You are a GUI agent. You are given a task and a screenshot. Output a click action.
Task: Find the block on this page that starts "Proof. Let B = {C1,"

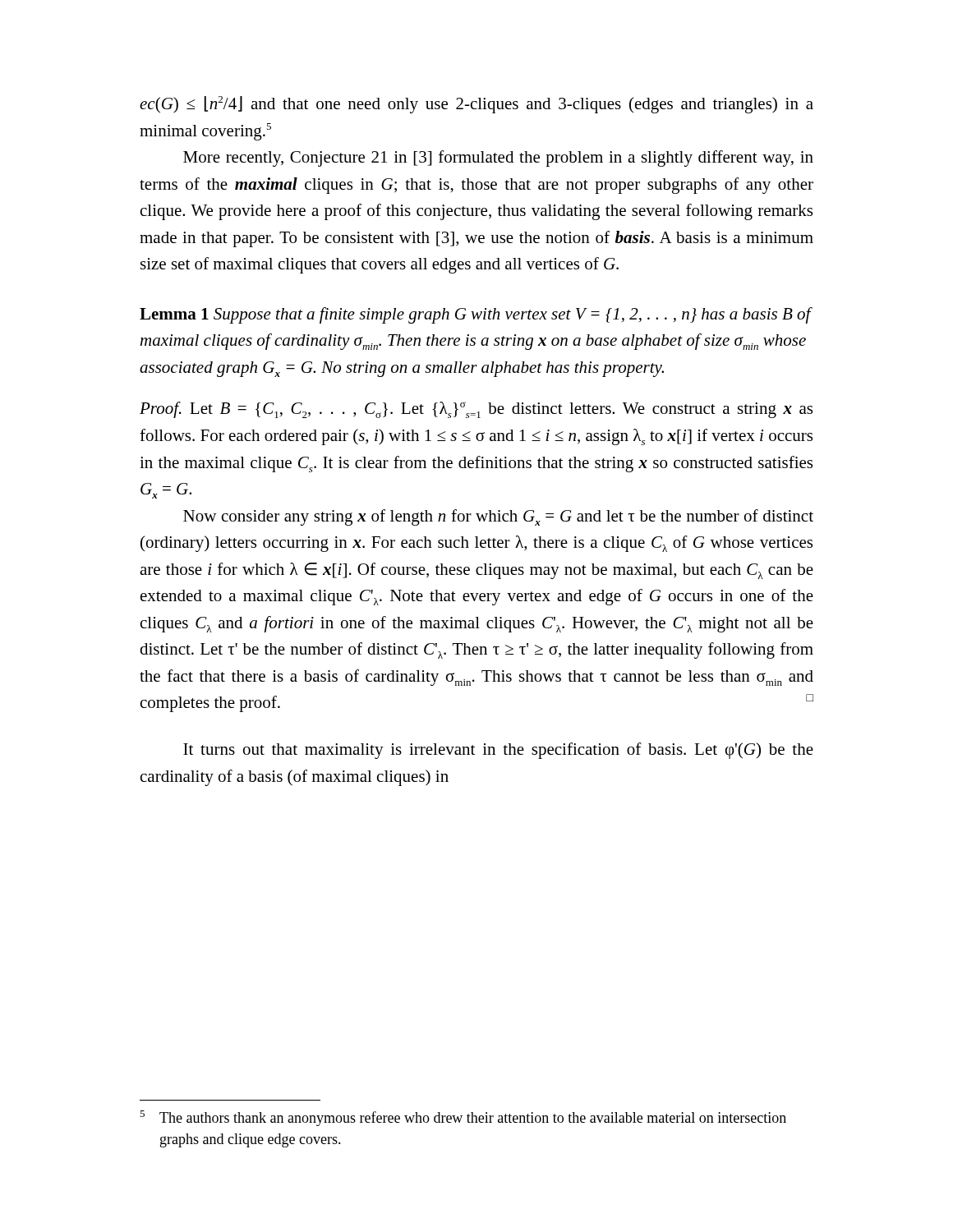click(x=476, y=556)
